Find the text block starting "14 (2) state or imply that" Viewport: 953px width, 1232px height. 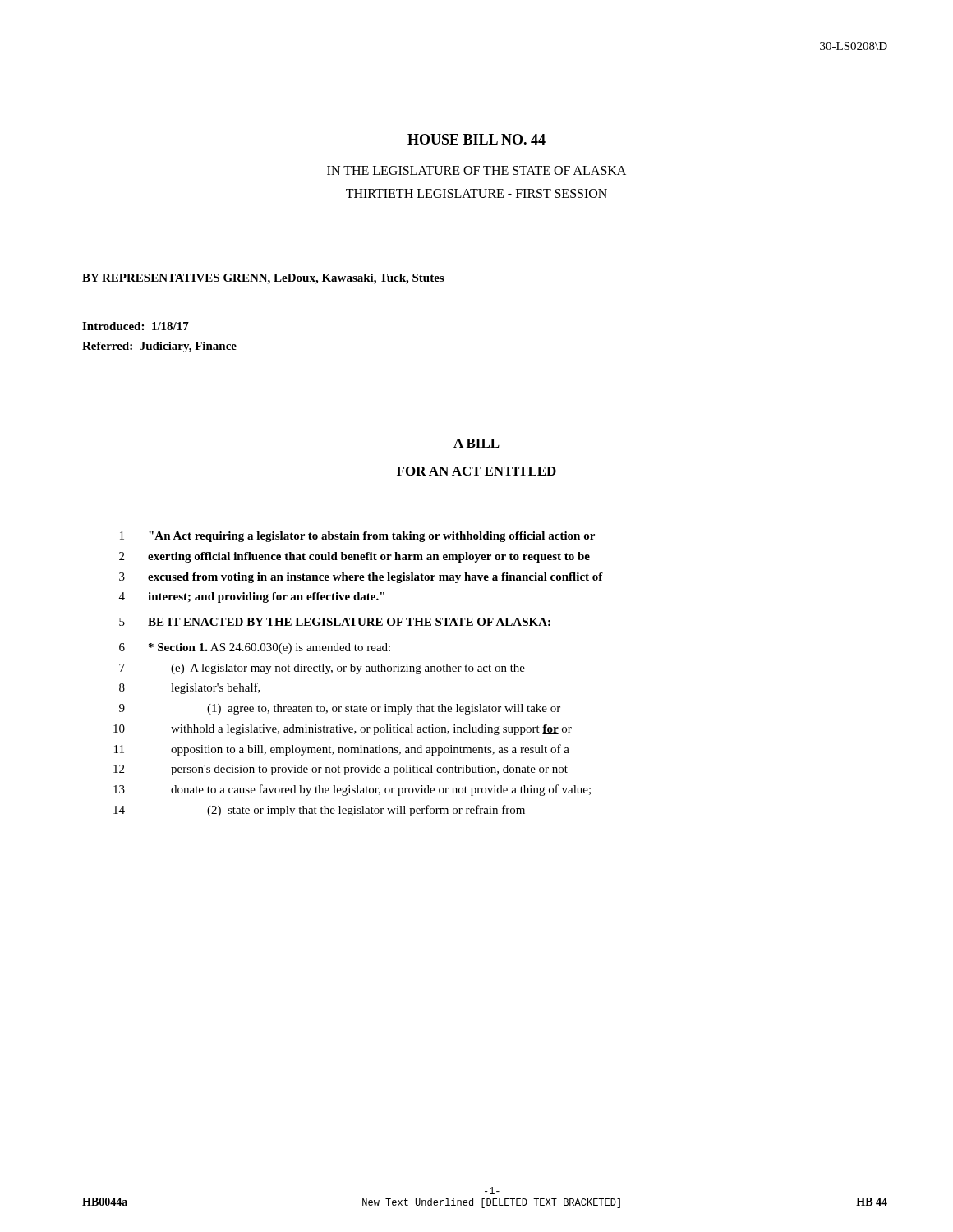[485, 810]
